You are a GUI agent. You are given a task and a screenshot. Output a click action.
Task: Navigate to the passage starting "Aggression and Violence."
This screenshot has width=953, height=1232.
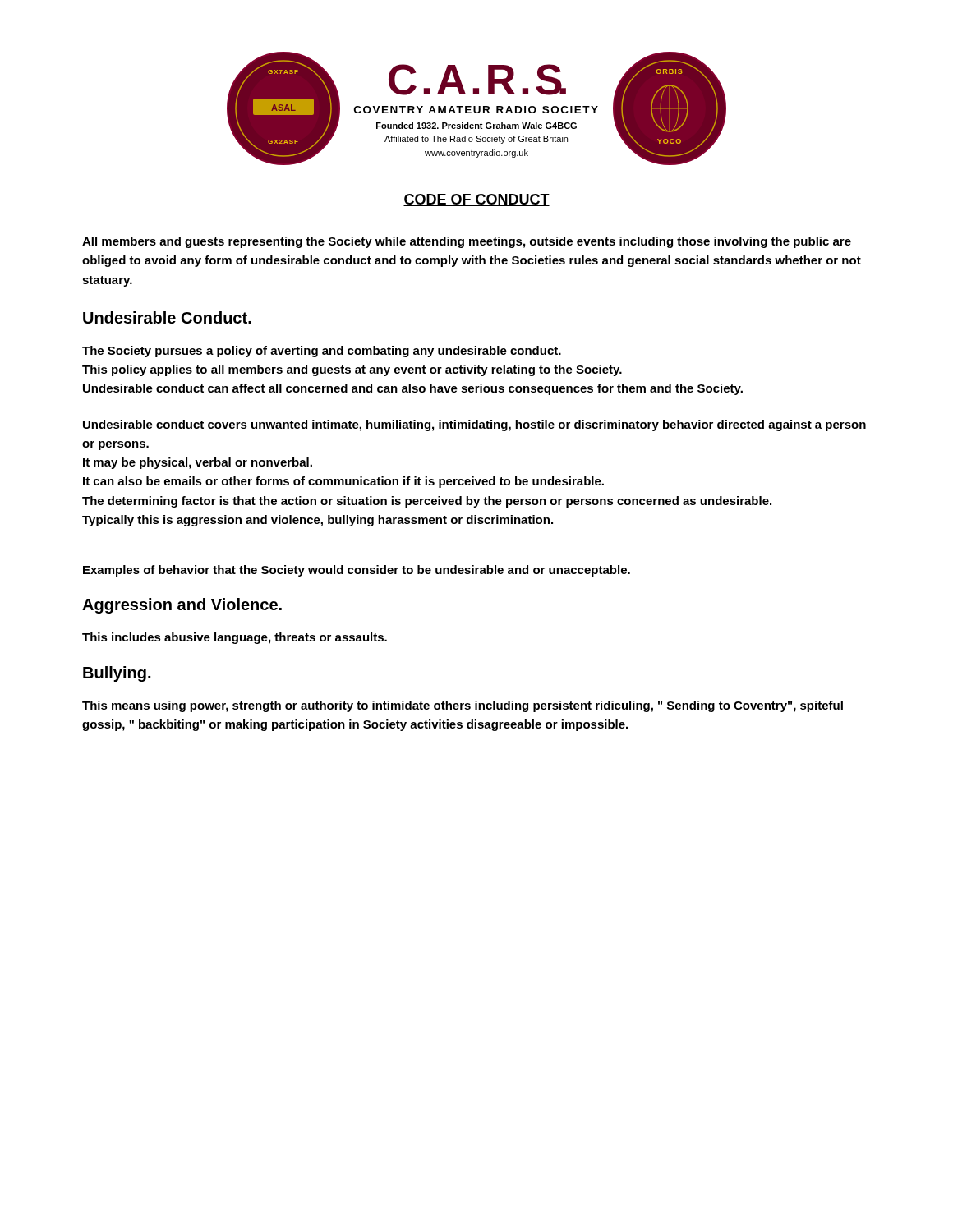[182, 605]
